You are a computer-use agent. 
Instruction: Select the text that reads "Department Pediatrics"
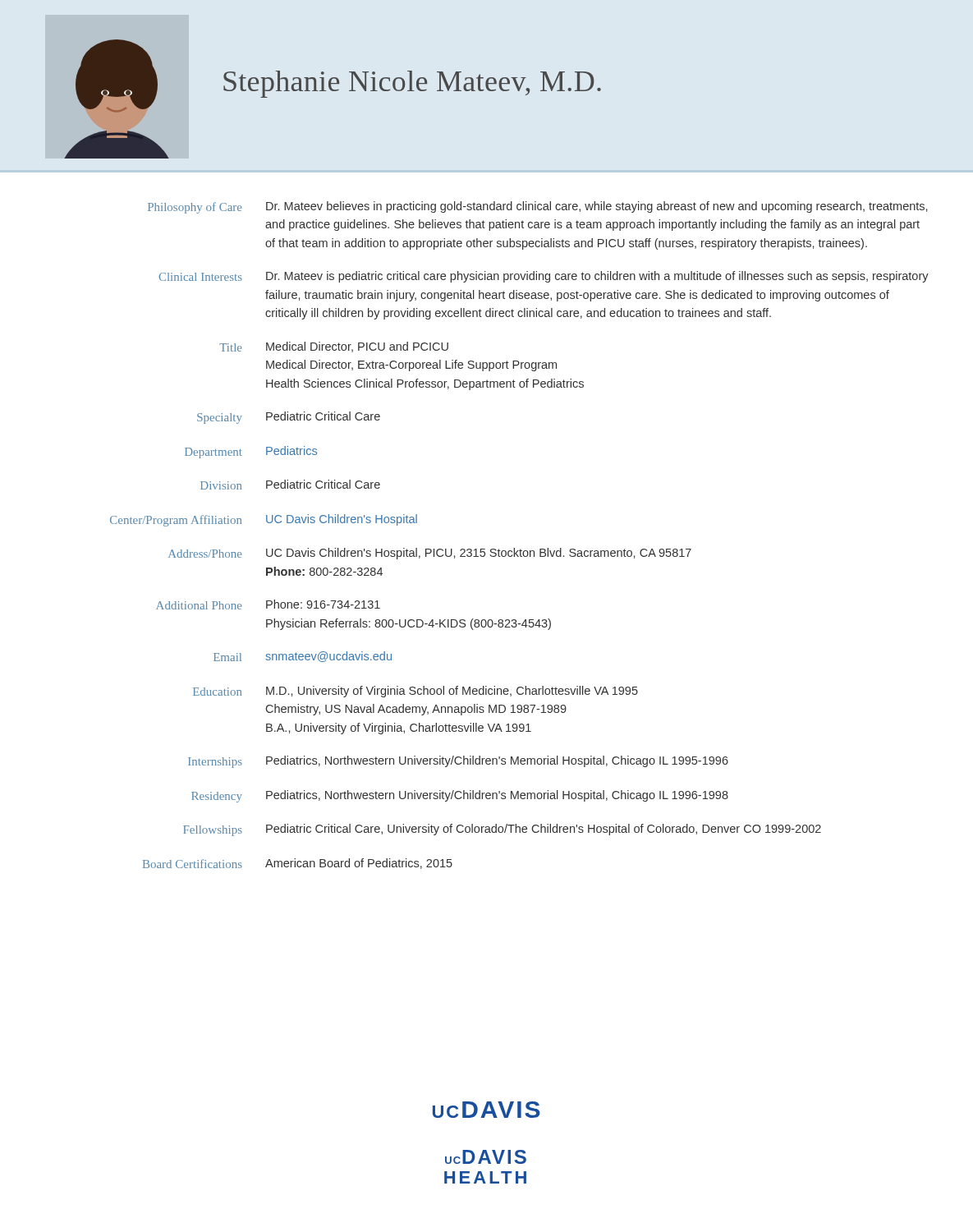[219, 452]
